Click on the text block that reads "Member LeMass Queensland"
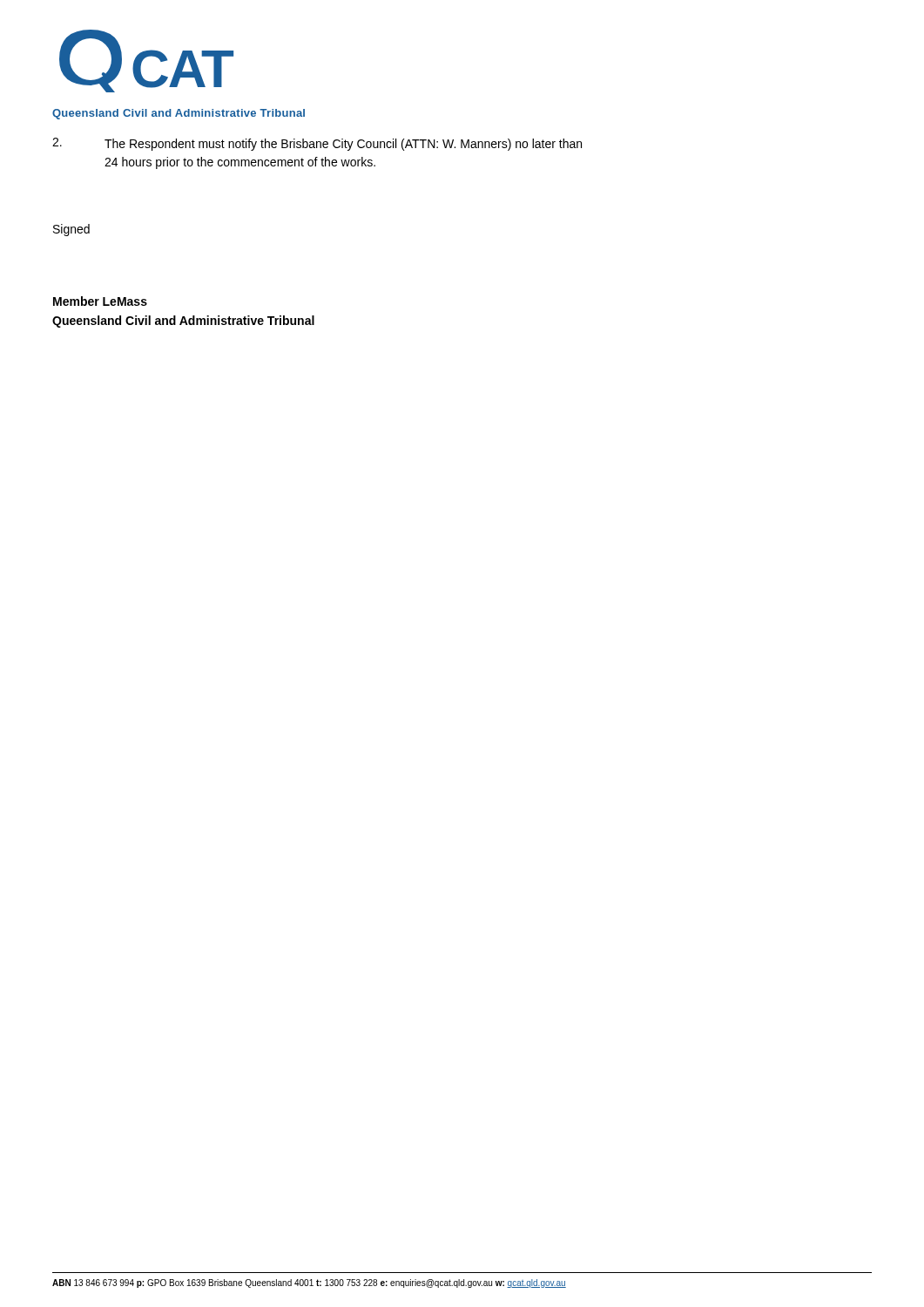The image size is (924, 1307). [x=184, y=311]
